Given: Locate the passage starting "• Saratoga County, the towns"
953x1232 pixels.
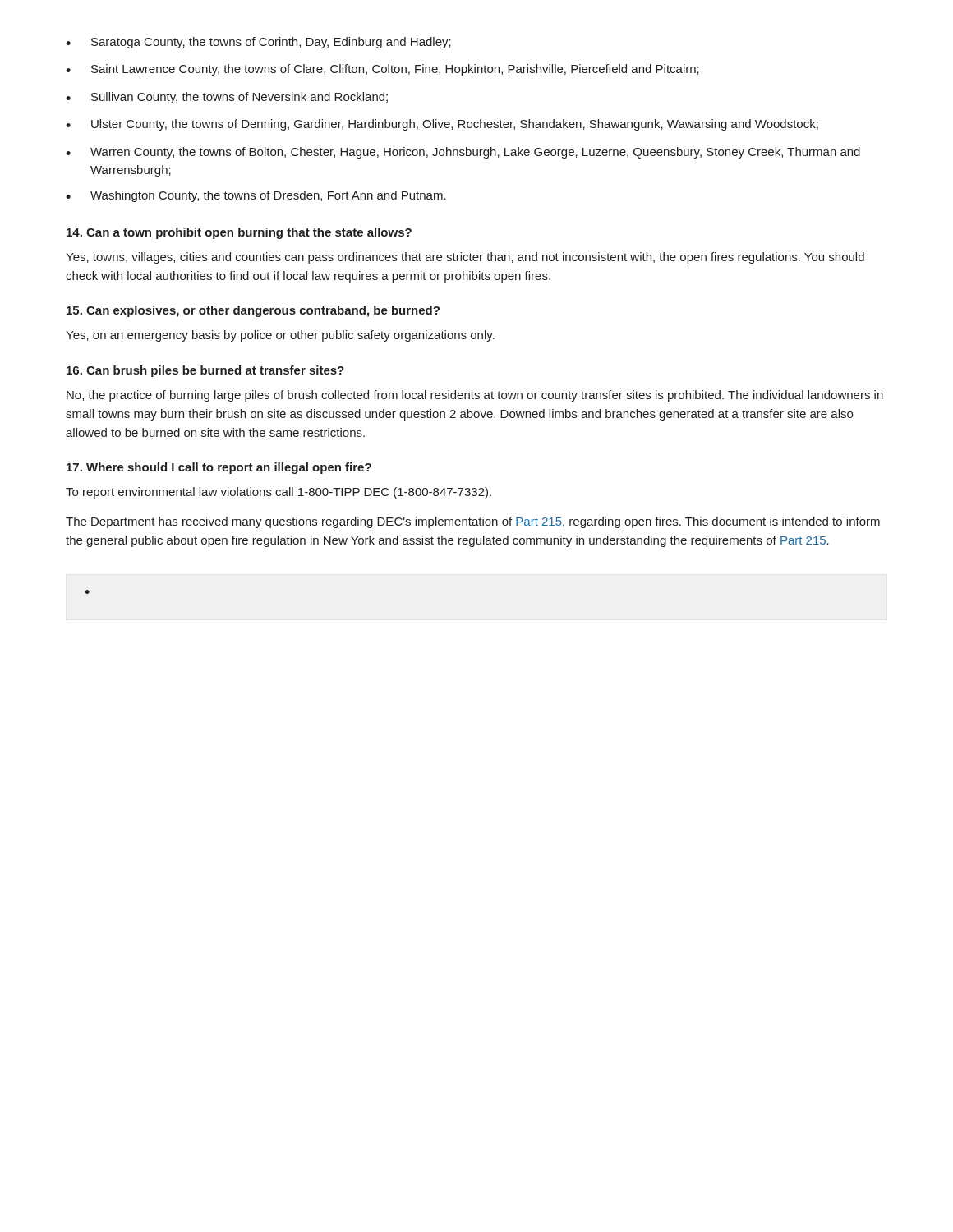Looking at the screenshot, I should pos(258,43).
